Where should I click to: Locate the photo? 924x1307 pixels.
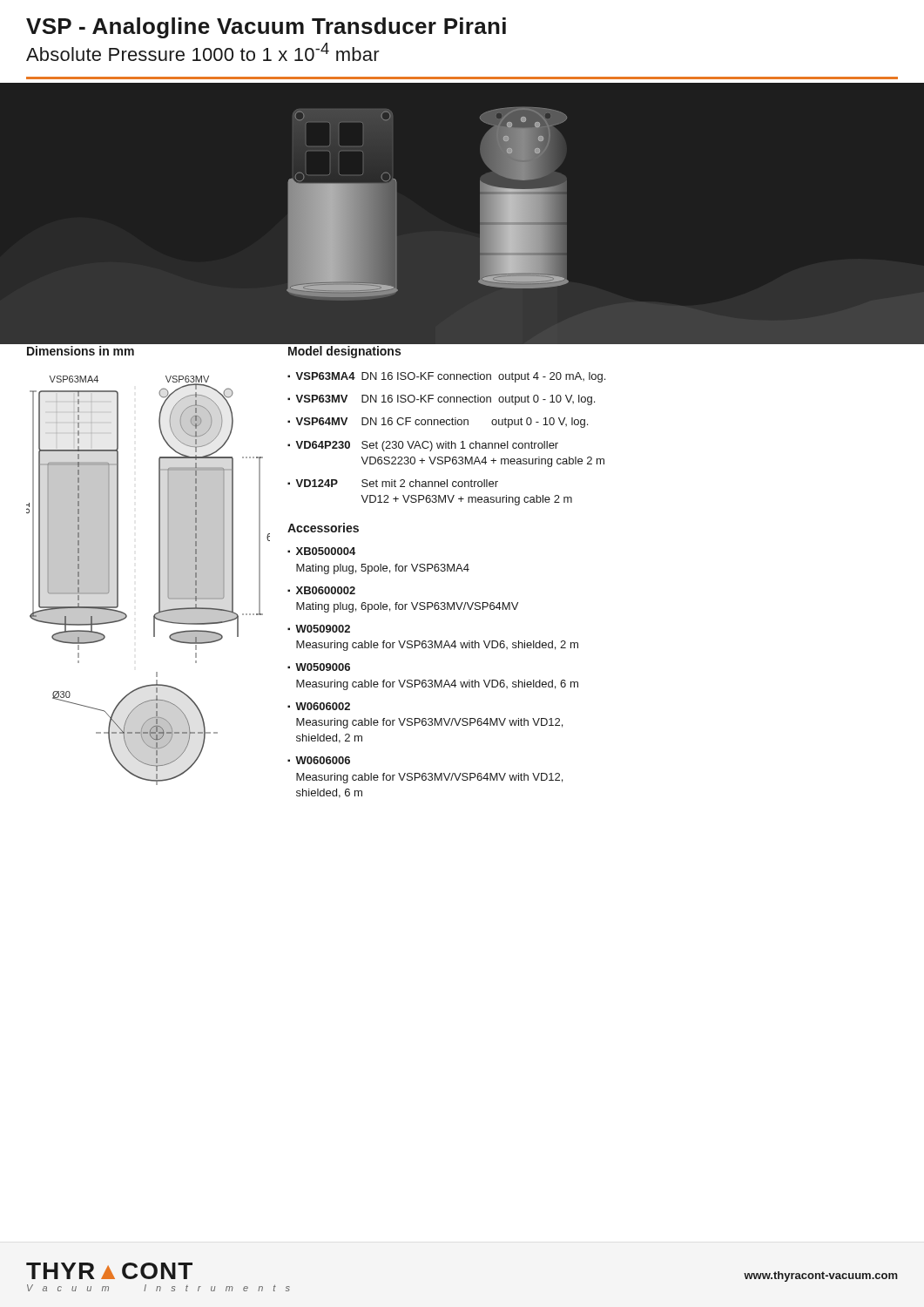pos(429,205)
